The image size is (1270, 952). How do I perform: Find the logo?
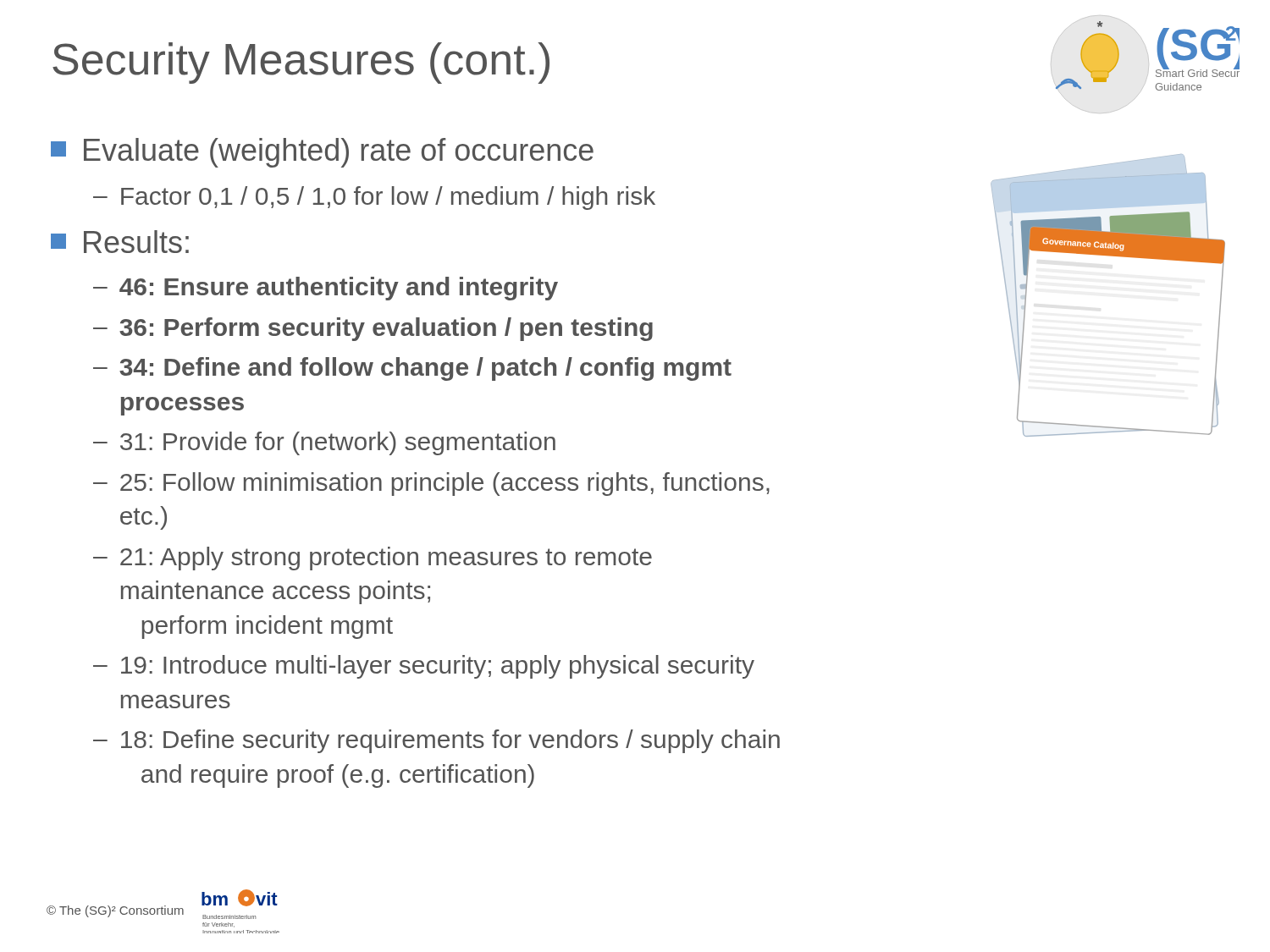1142,69
